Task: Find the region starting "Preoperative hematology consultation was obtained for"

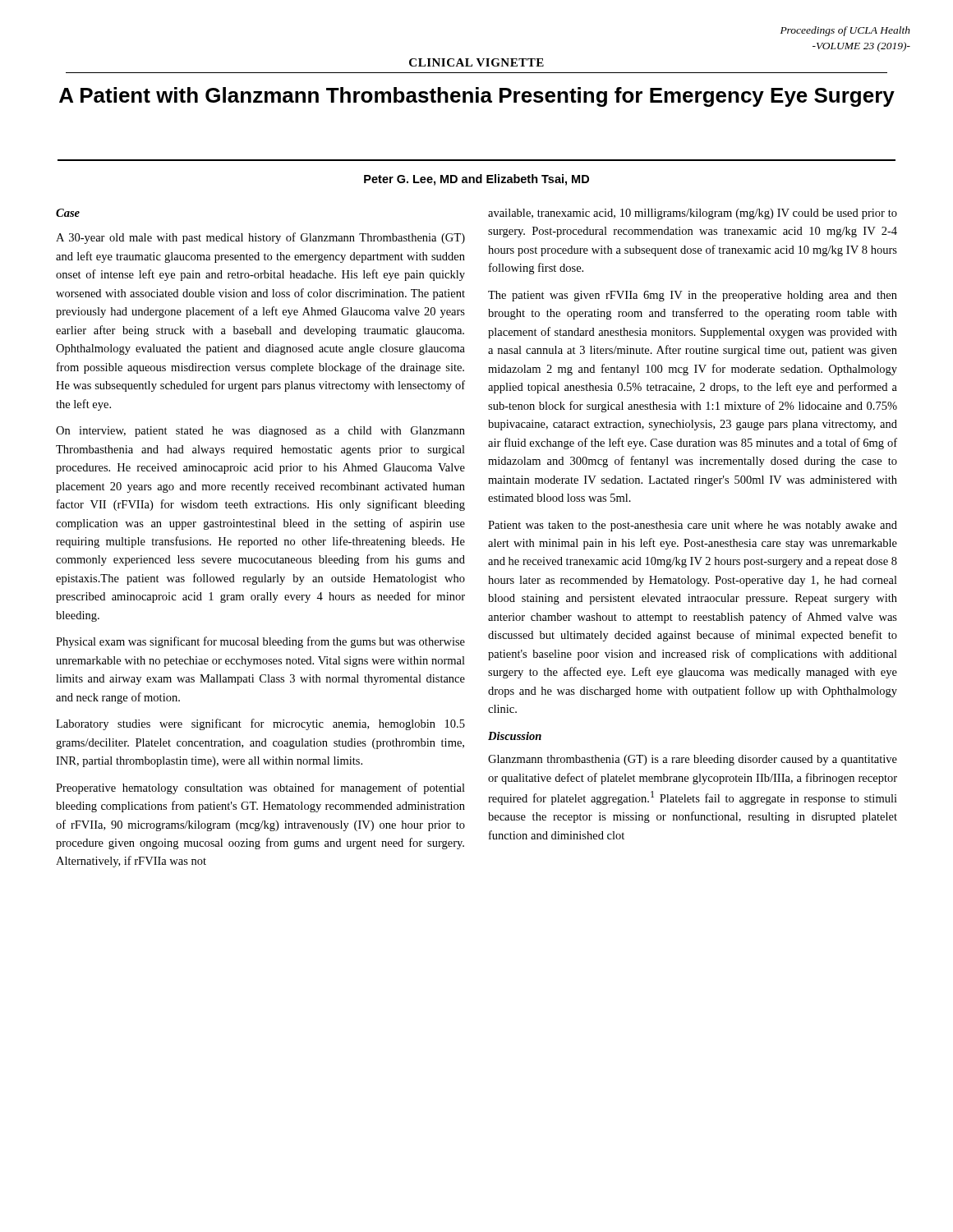Action: click(260, 824)
